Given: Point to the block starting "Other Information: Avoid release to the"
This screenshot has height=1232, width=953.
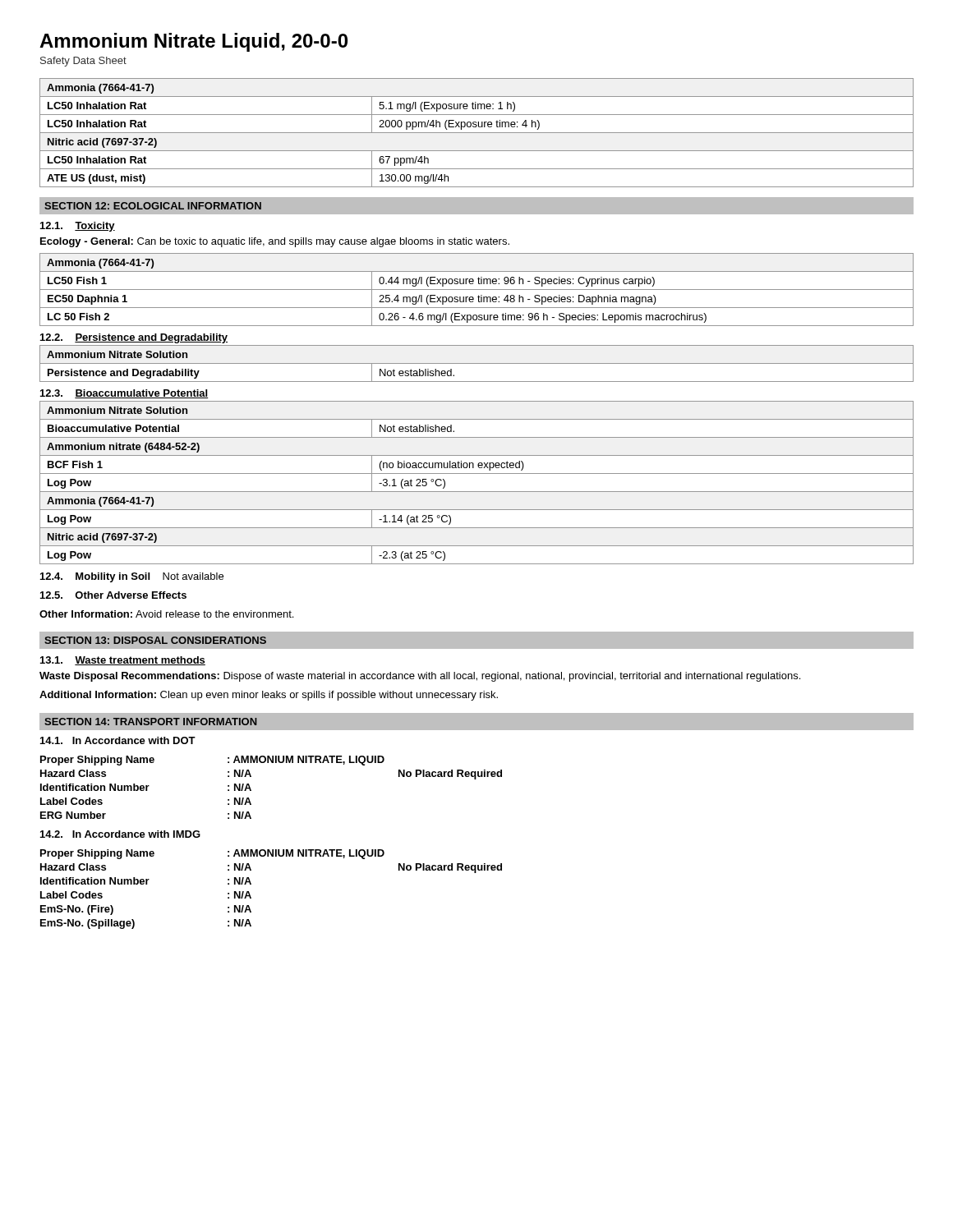Looking at the screenshot, I should coord(166,614).
